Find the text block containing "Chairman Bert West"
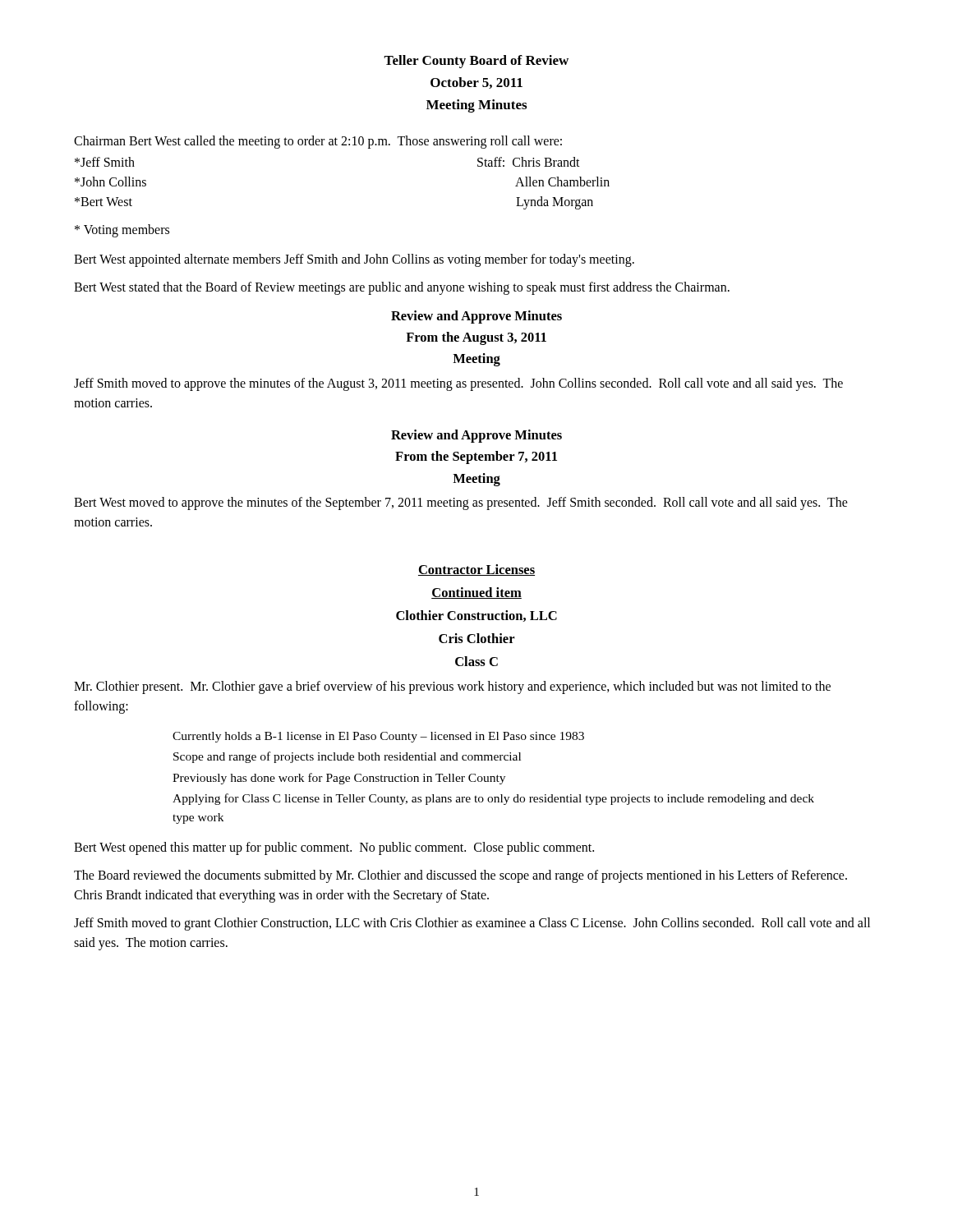953x1232 pixels. pos(476,173)
